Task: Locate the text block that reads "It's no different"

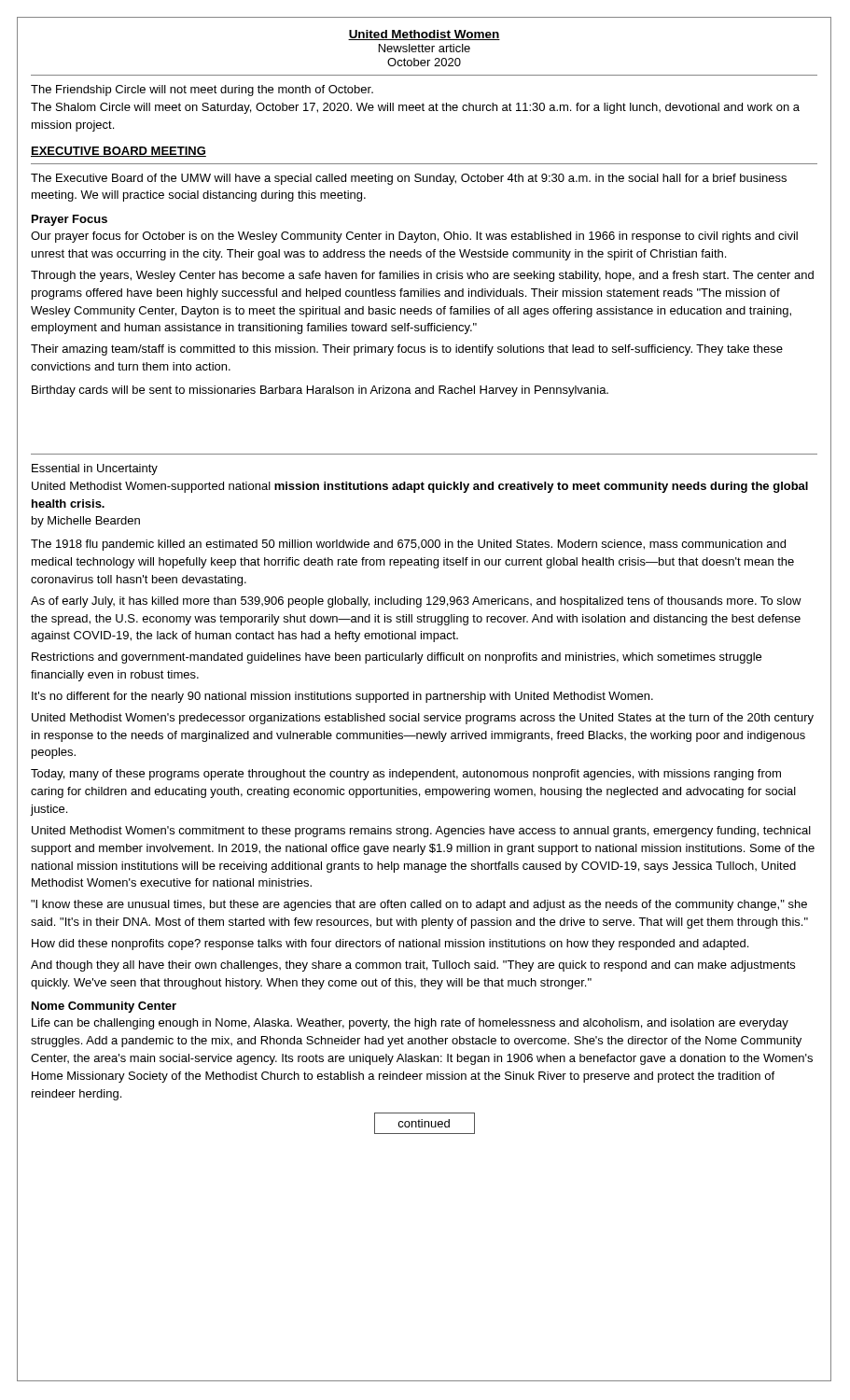Action: [x=342, y=696]
